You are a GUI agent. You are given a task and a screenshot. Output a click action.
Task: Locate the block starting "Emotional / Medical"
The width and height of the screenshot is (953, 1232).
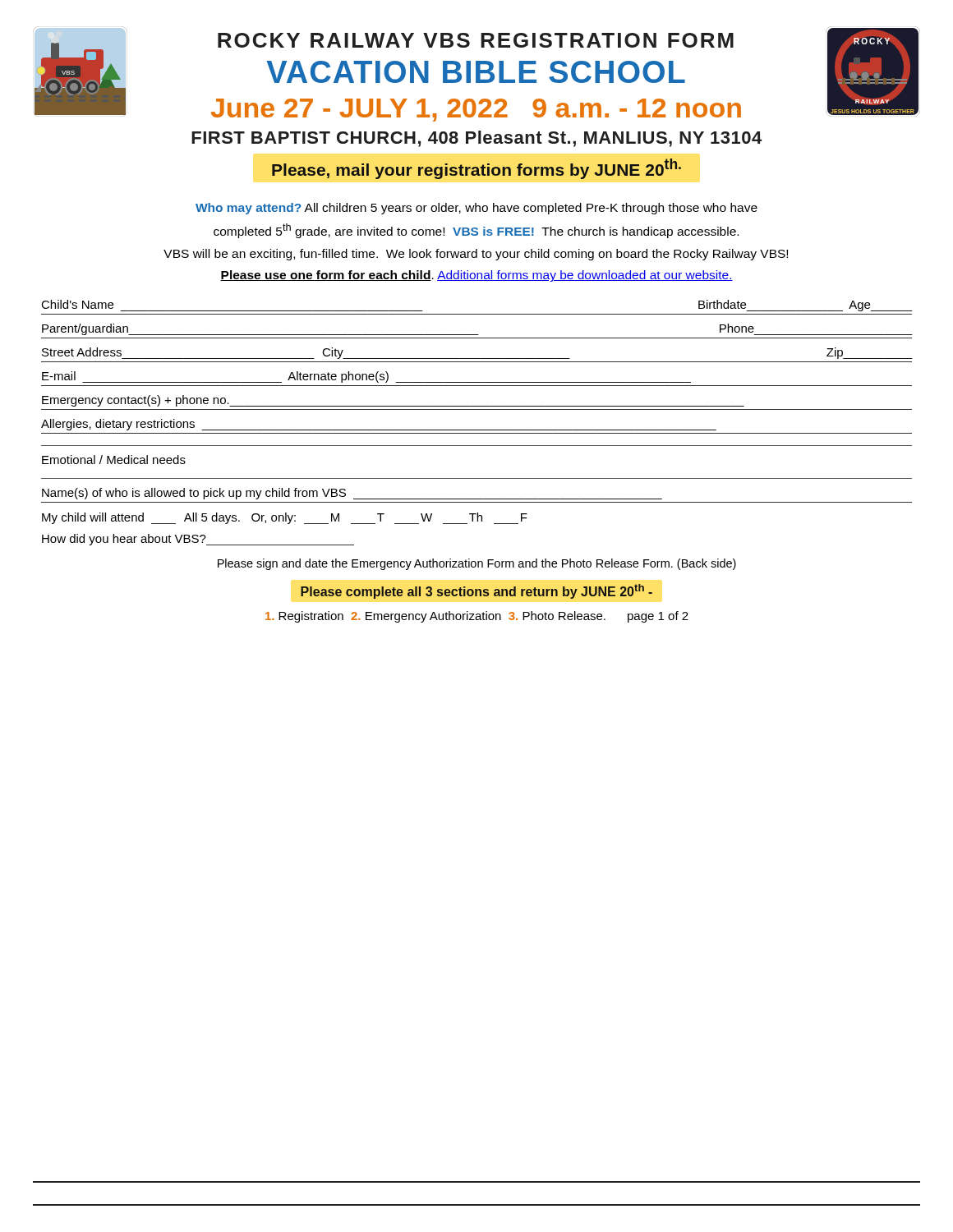click(113, 460)
